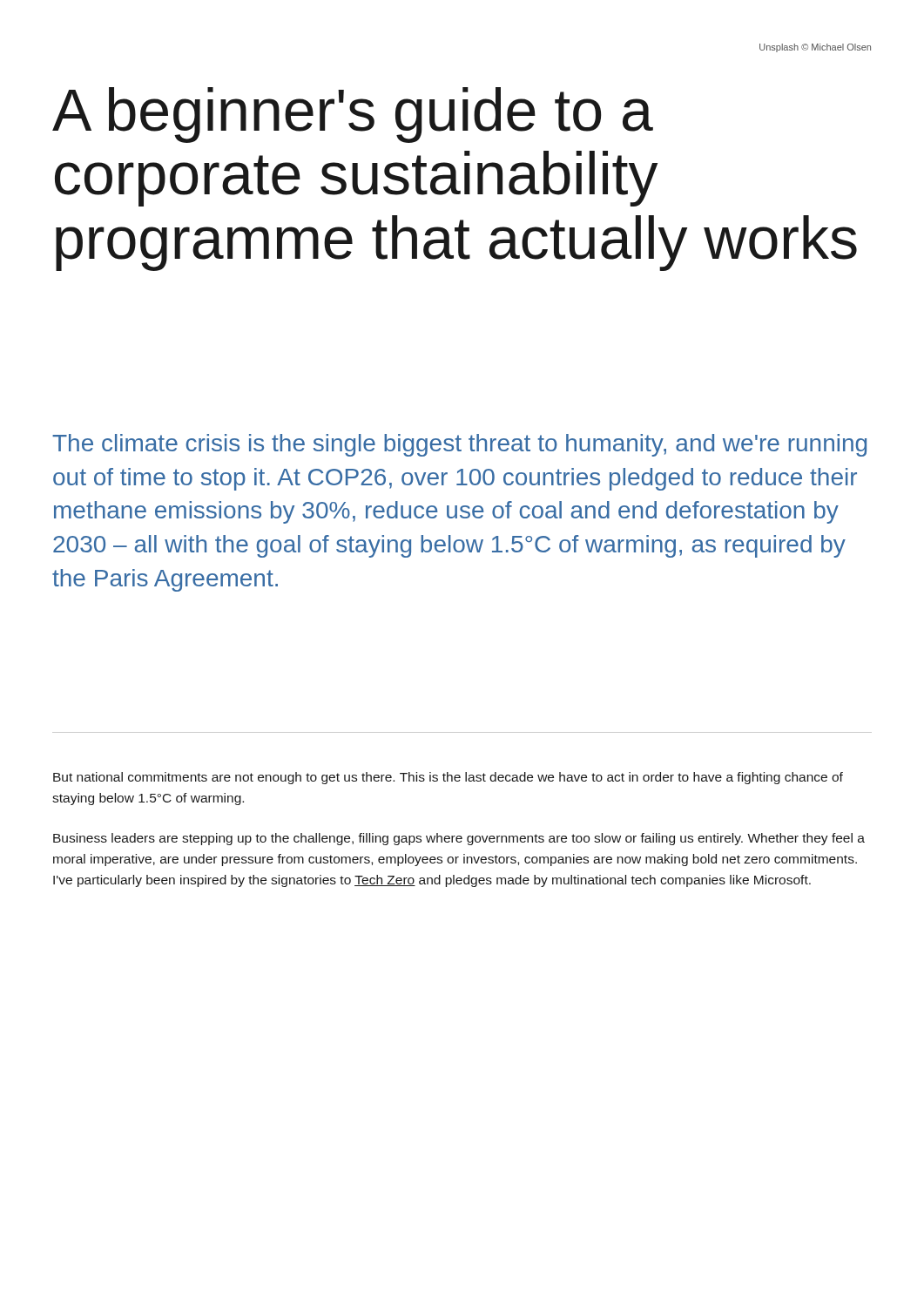Find the text block that reads "The climate crisis is the single biggest threat"
924x1307 pixels.
tap(462, 511)
